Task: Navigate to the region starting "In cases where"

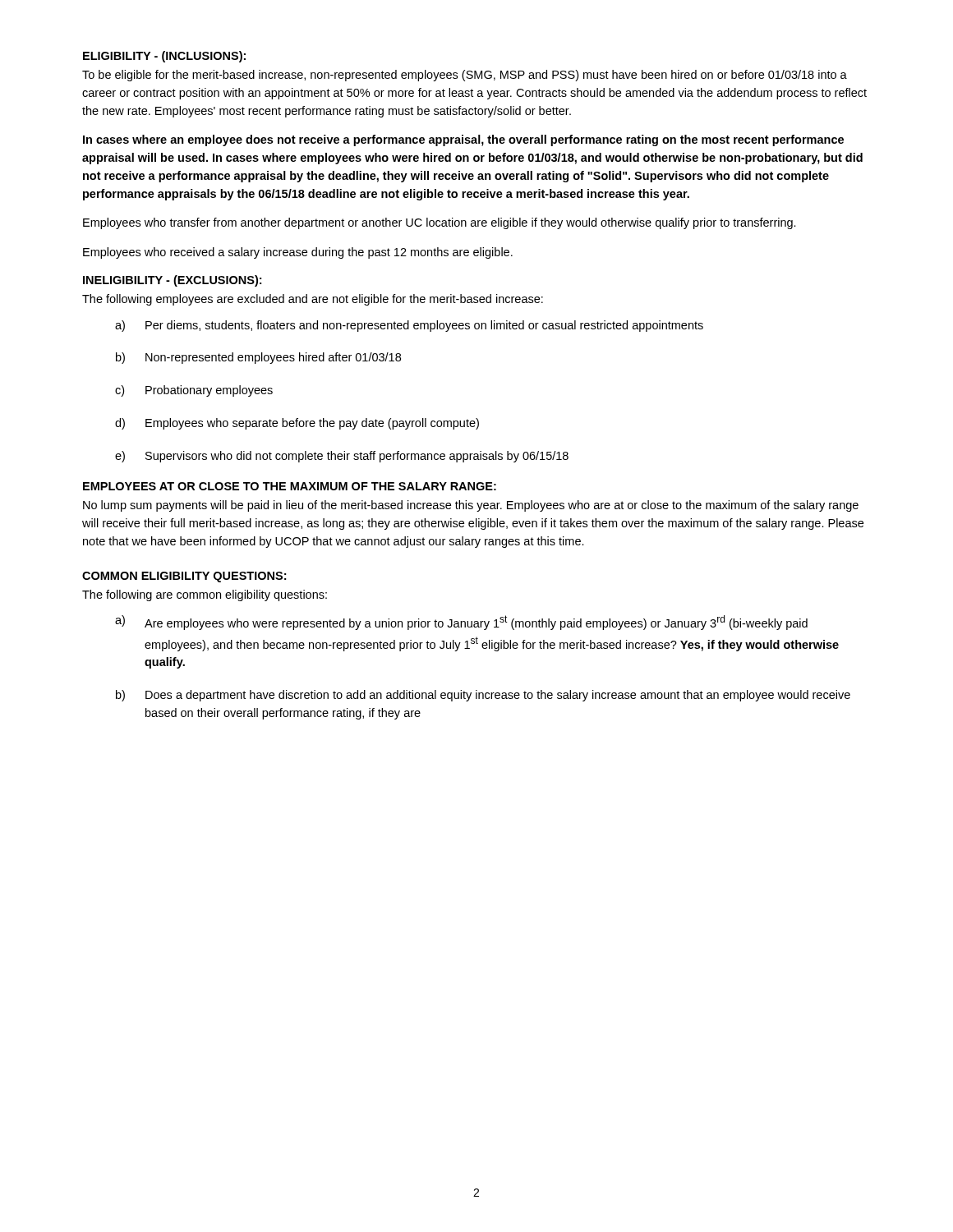Action: (x=473, y=167)
